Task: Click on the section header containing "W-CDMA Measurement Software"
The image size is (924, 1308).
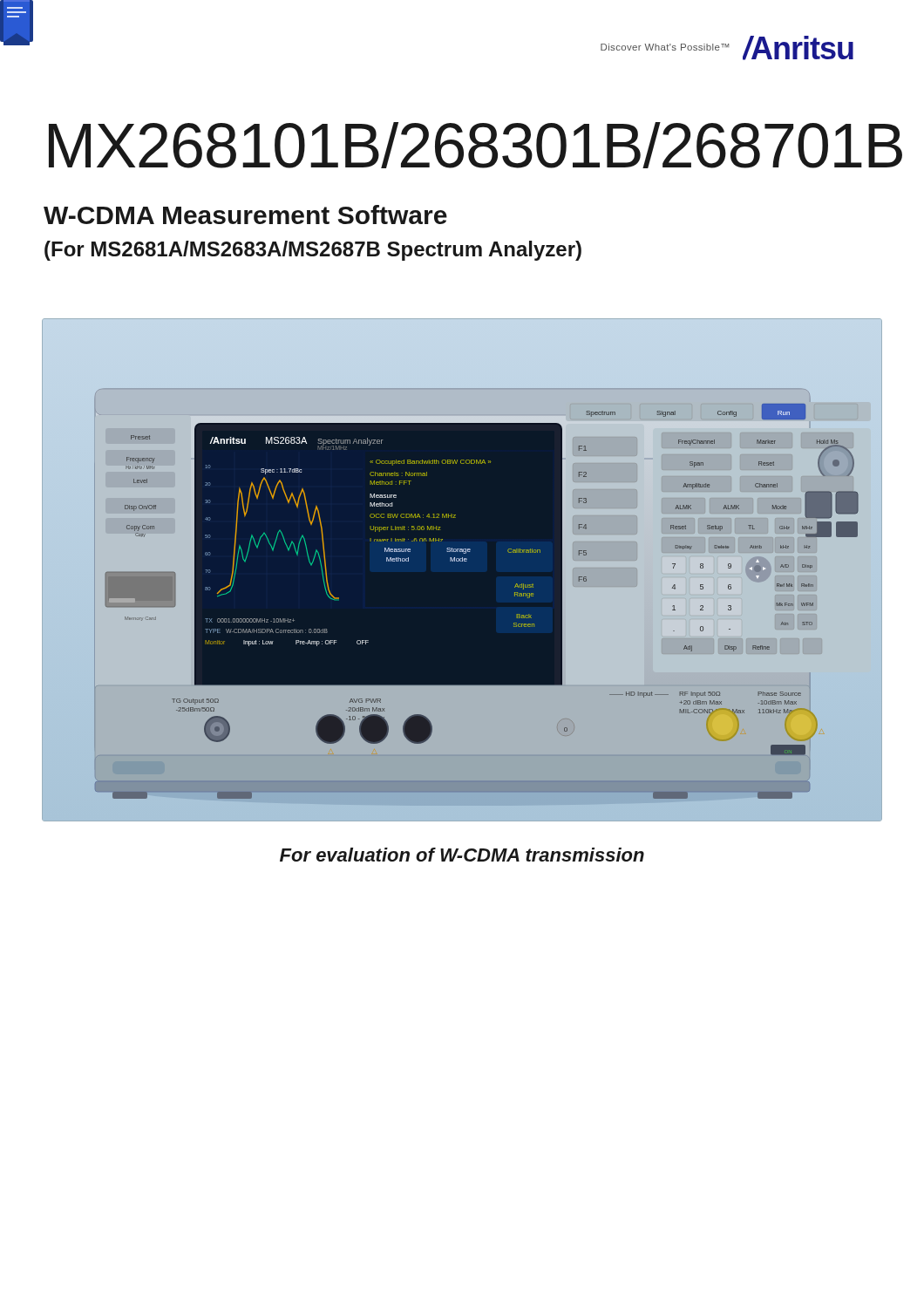Action: click(x=245, y=215)
